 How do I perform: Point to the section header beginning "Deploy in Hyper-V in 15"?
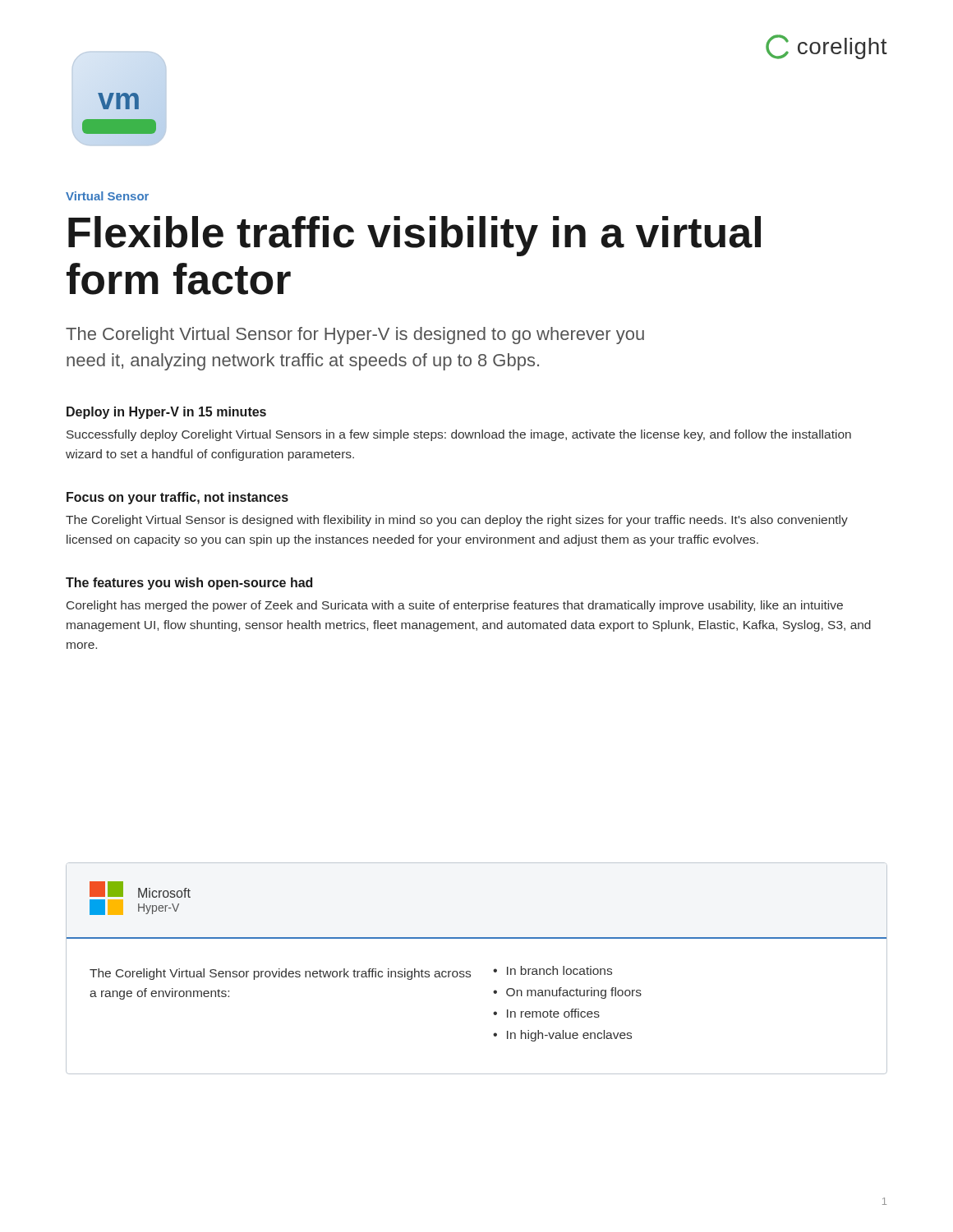pyautogui.click(x=166, y=412)
